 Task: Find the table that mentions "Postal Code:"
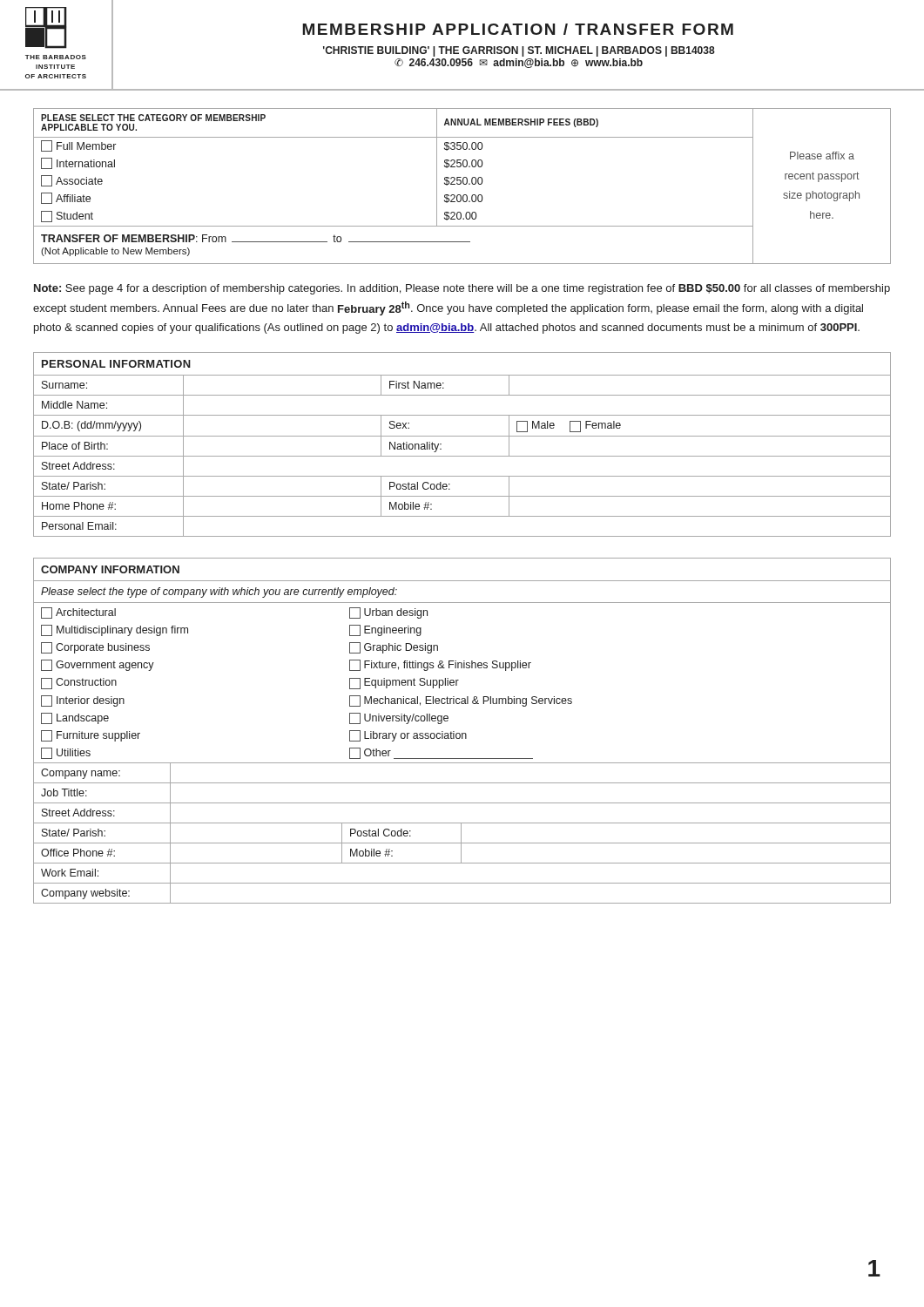462,444
